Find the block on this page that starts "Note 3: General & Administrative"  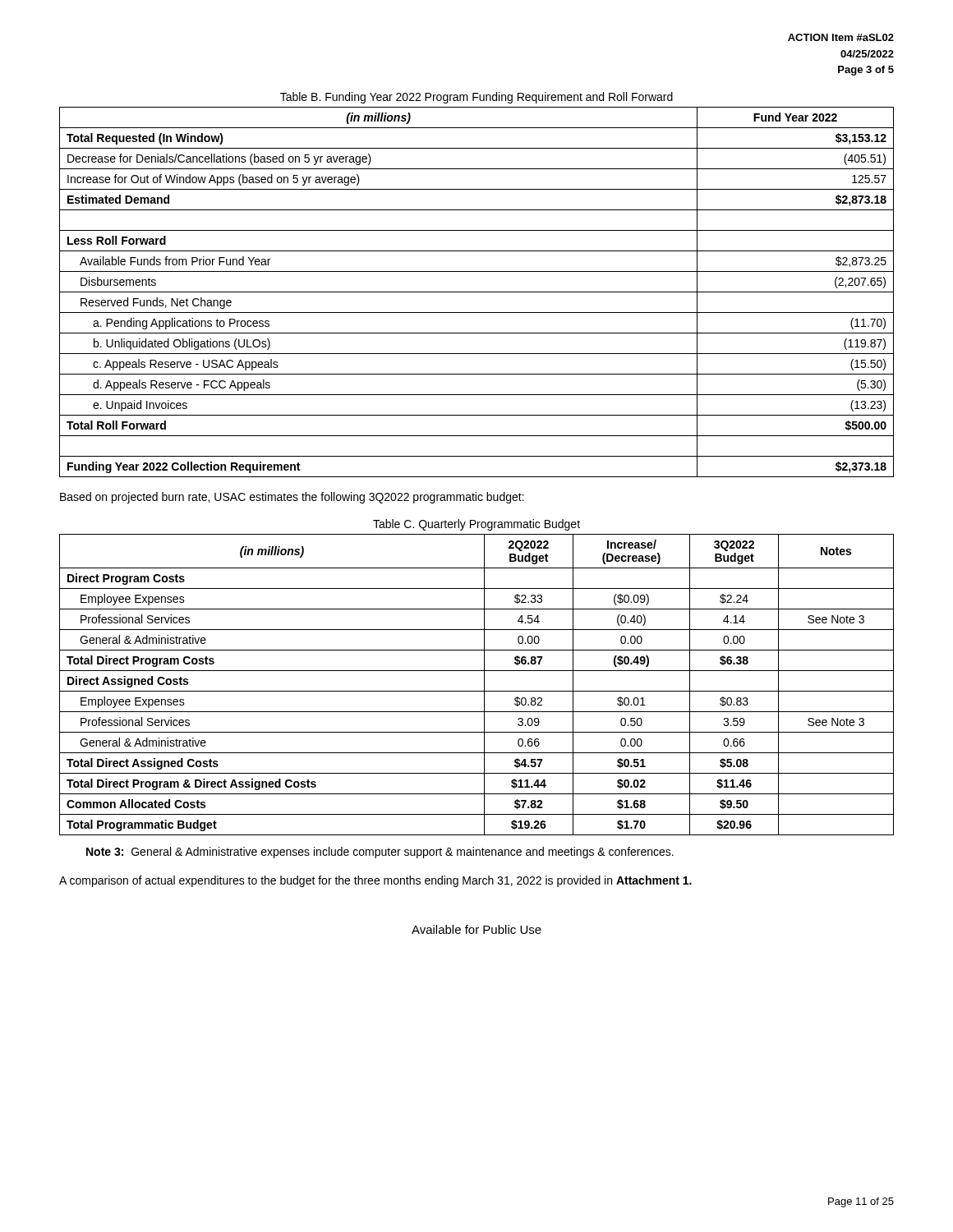point(380,852)
